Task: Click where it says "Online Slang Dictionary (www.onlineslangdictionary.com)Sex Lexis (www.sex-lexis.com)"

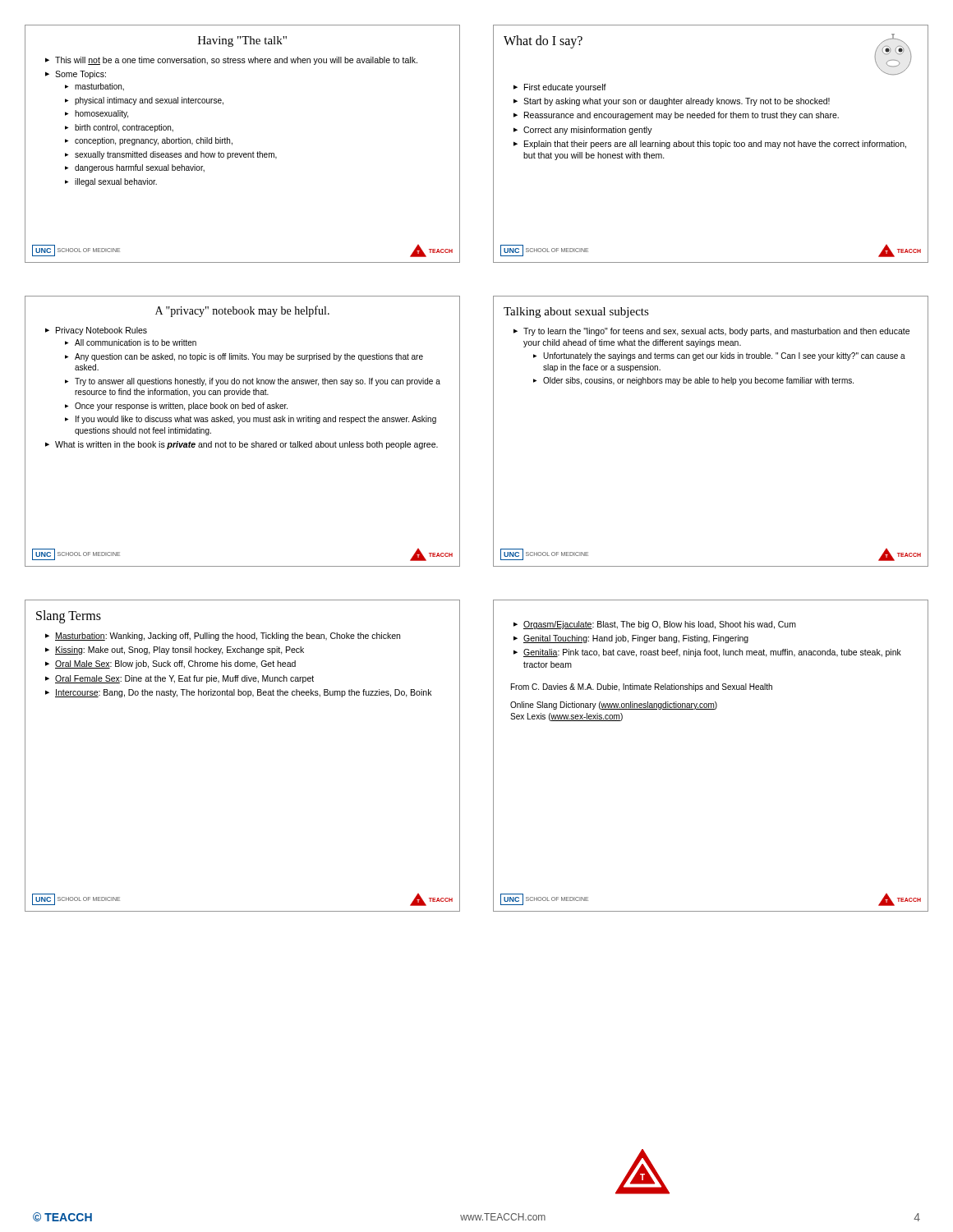Action: [614, 711]
